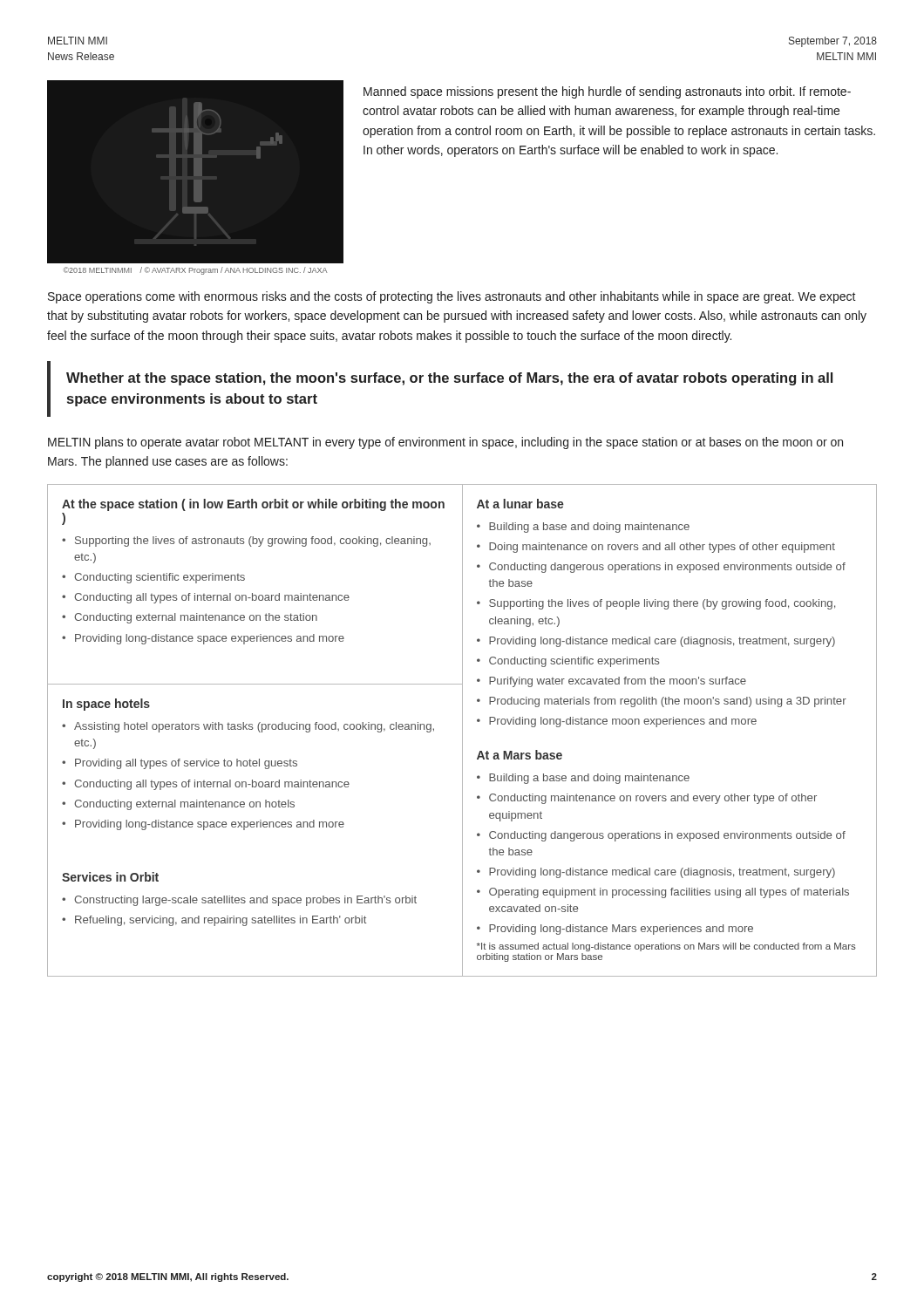Navigate to the element starting "Space operations come with enormous risks and the"
The image size is (924, 1308).
[x=457, y=316]
